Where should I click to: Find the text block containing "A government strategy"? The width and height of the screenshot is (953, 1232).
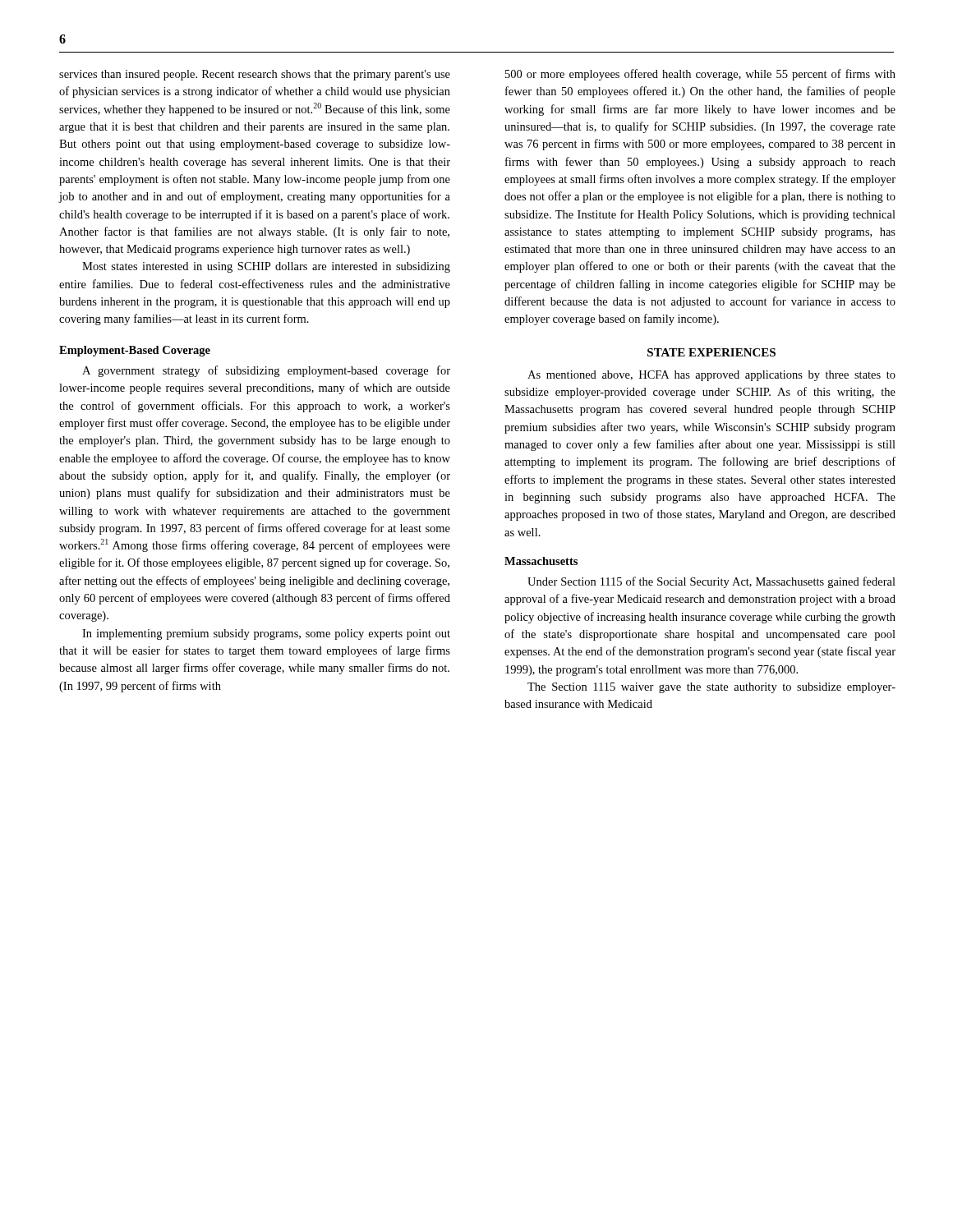255,493
